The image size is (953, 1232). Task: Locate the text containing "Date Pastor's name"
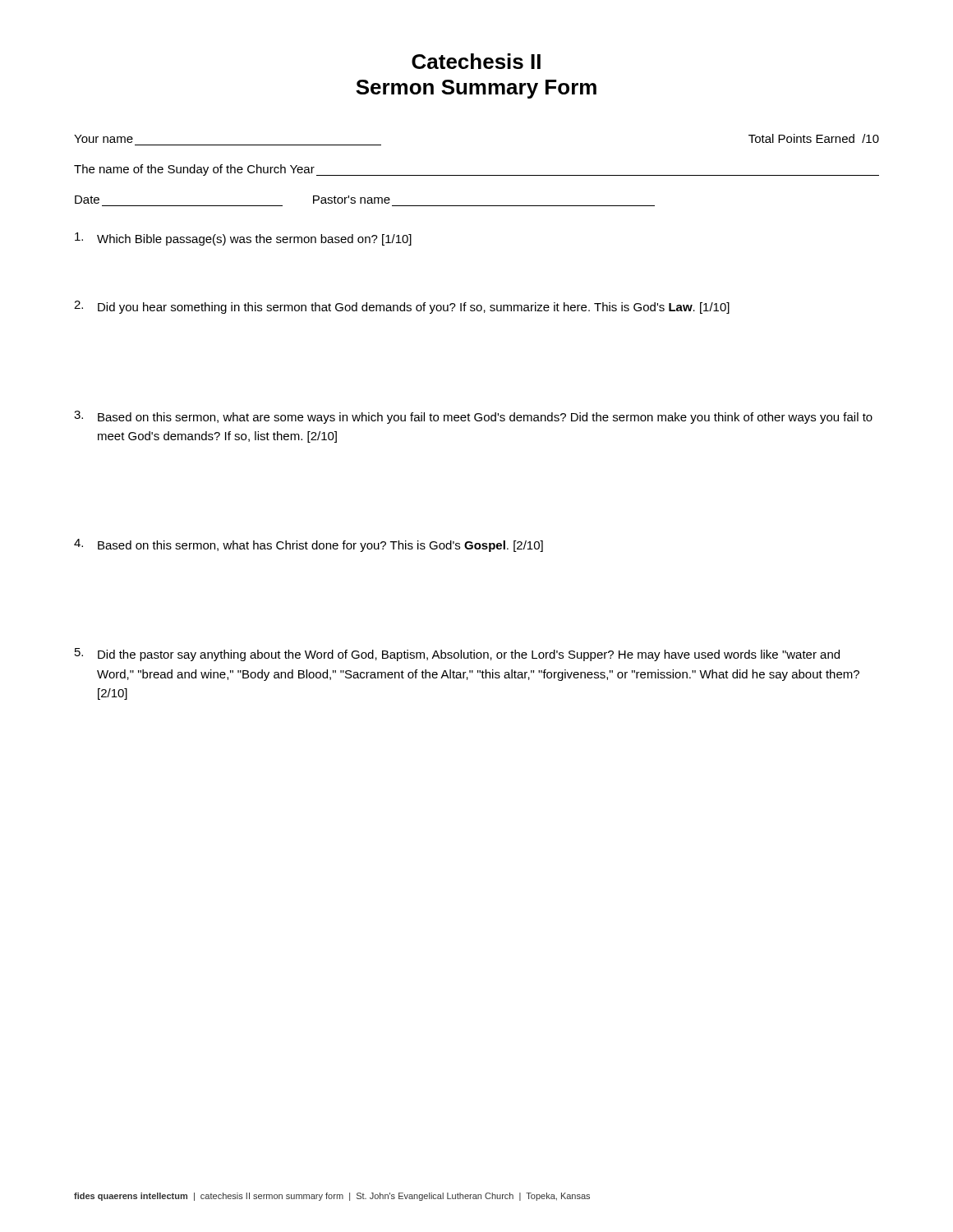[x=364, y=198]
